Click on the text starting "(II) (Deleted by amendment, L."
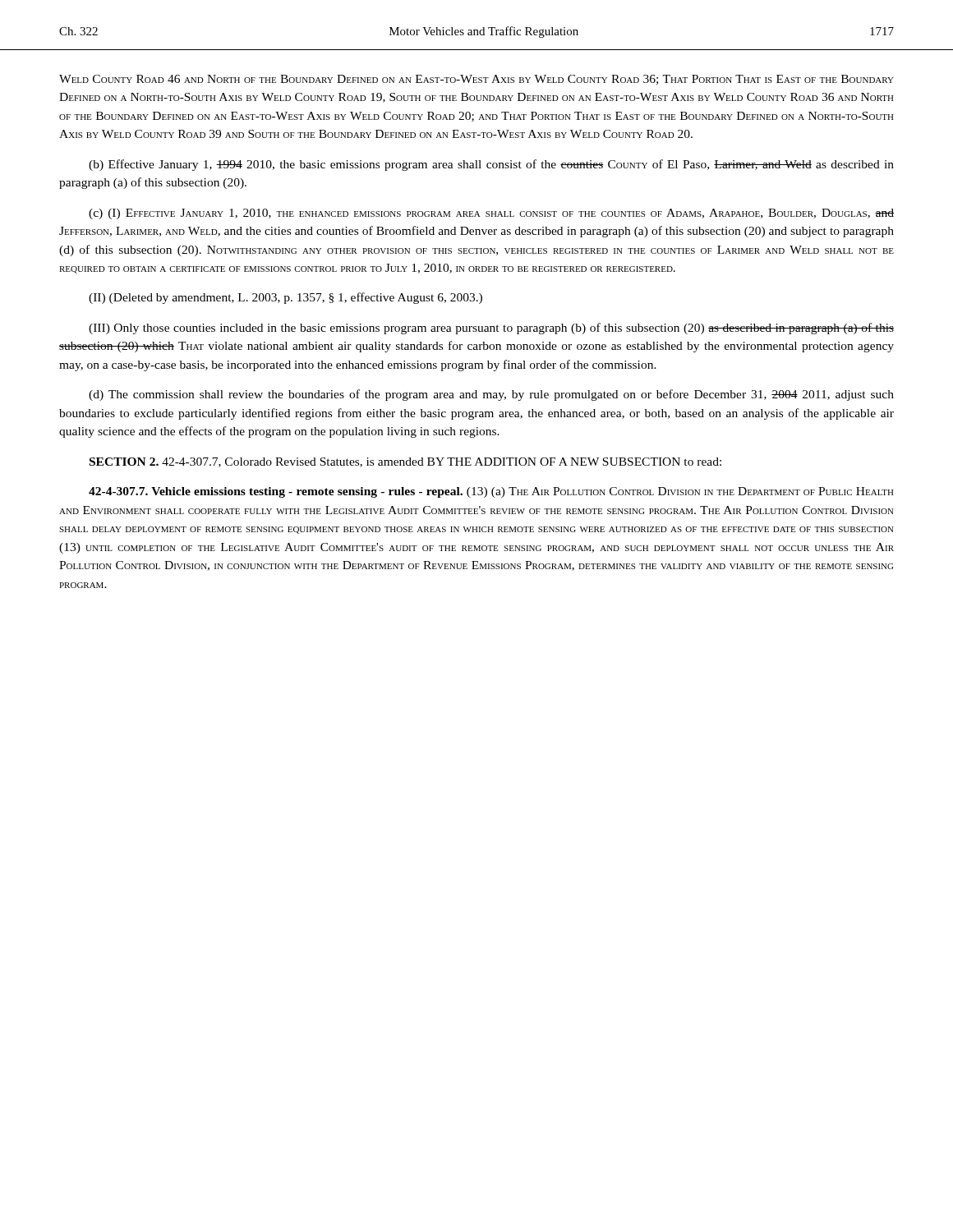 [x=286, y=297]
